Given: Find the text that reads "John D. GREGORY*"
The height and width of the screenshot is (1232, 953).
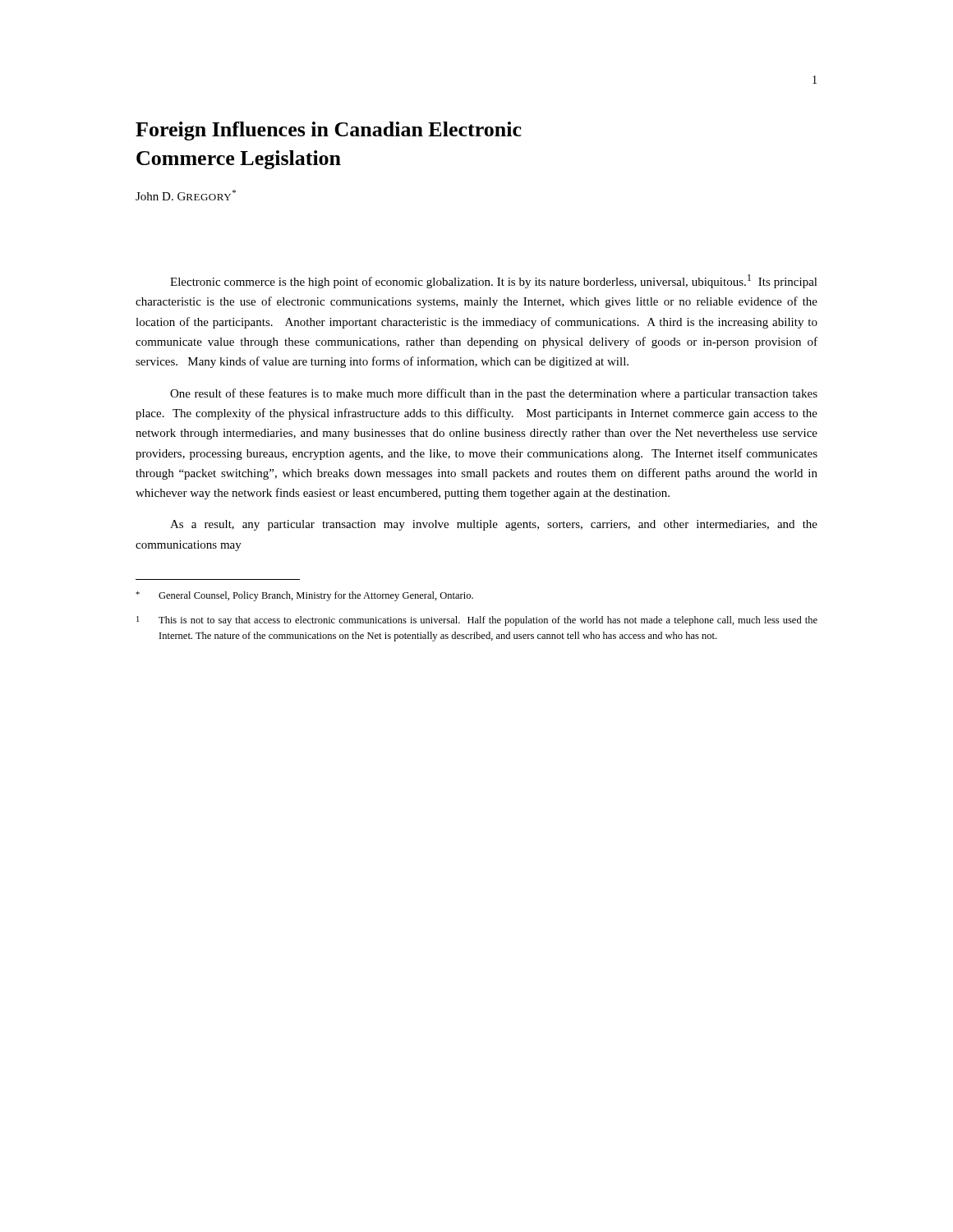Looking at the screenshot, I should (x=186, y=195).
